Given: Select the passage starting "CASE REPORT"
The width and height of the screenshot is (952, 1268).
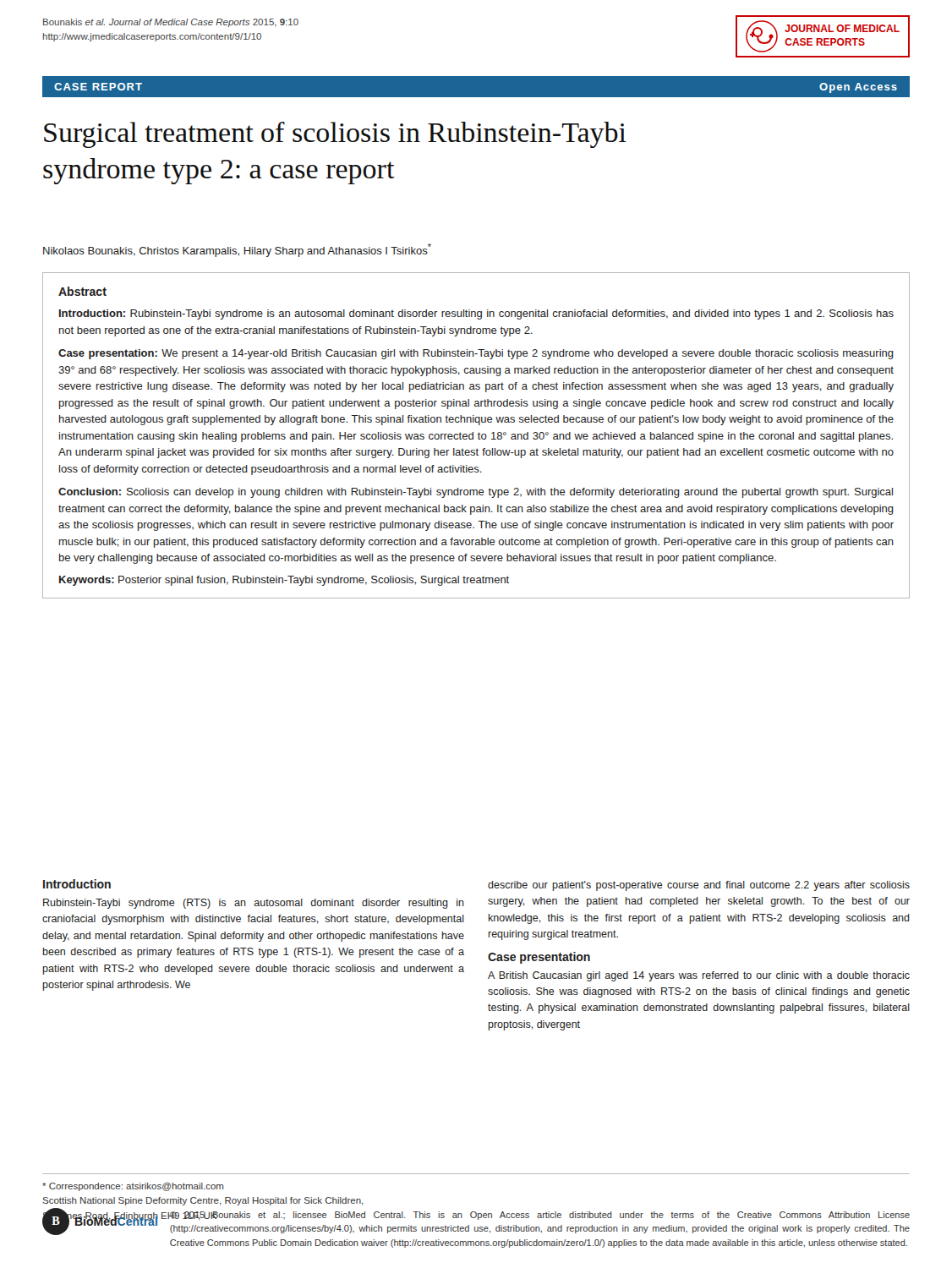Looking at the screenshot, I should (98, 87).
